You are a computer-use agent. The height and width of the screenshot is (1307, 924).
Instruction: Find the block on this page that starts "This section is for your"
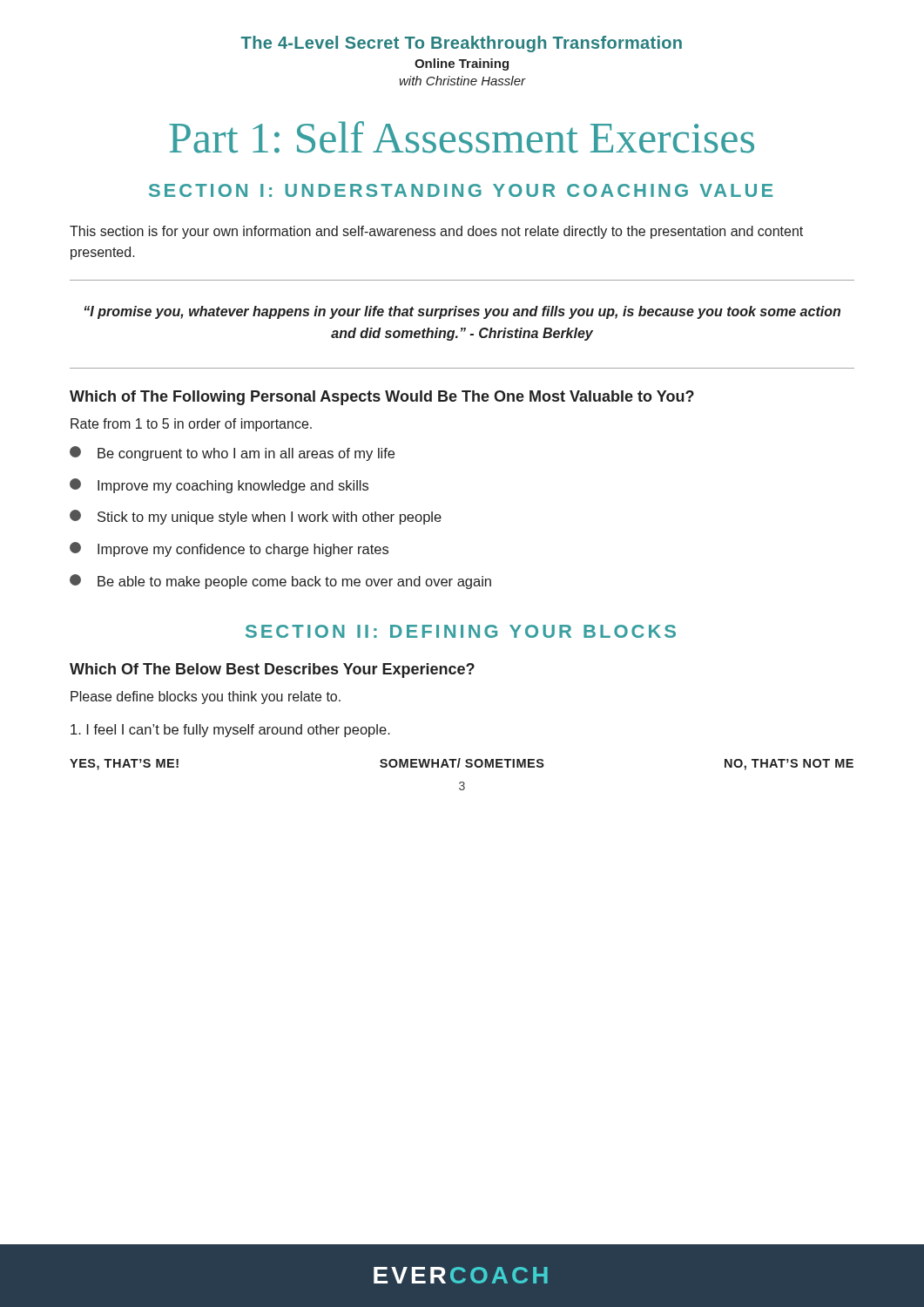(x=436, y=242)
